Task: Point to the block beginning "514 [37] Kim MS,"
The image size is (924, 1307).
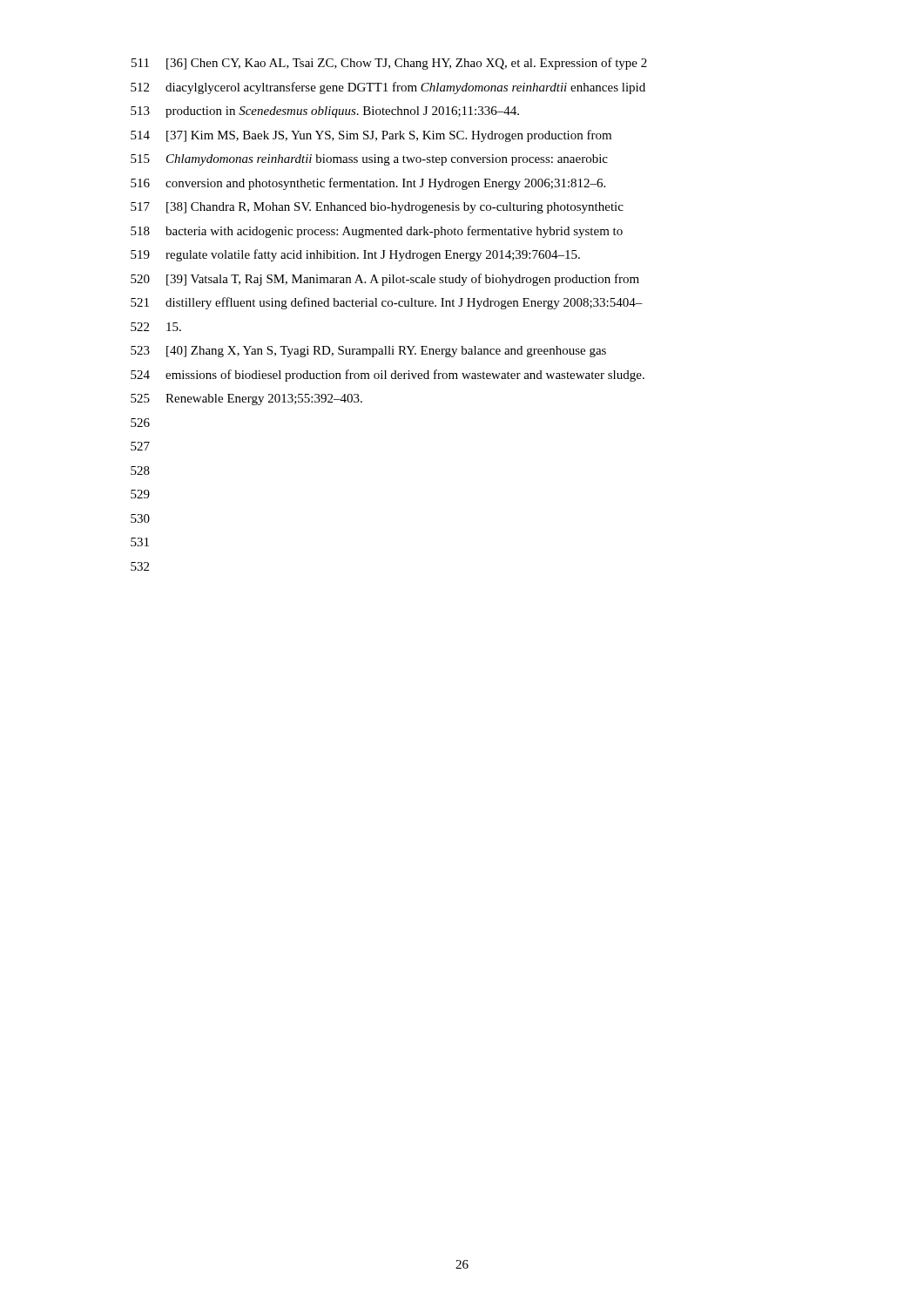Action: (x=471, y=135)
